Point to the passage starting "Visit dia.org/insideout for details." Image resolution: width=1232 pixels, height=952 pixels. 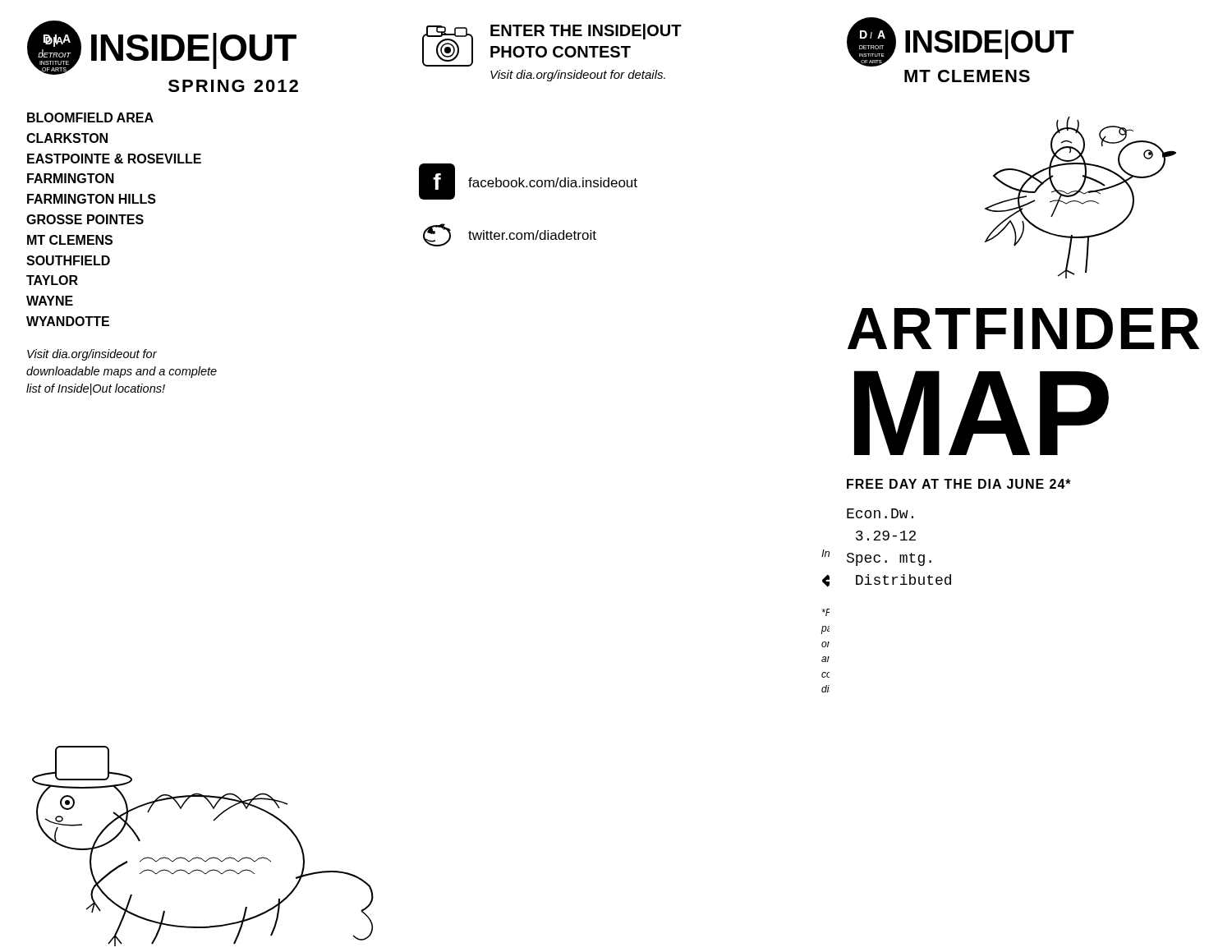pos(578,74)
